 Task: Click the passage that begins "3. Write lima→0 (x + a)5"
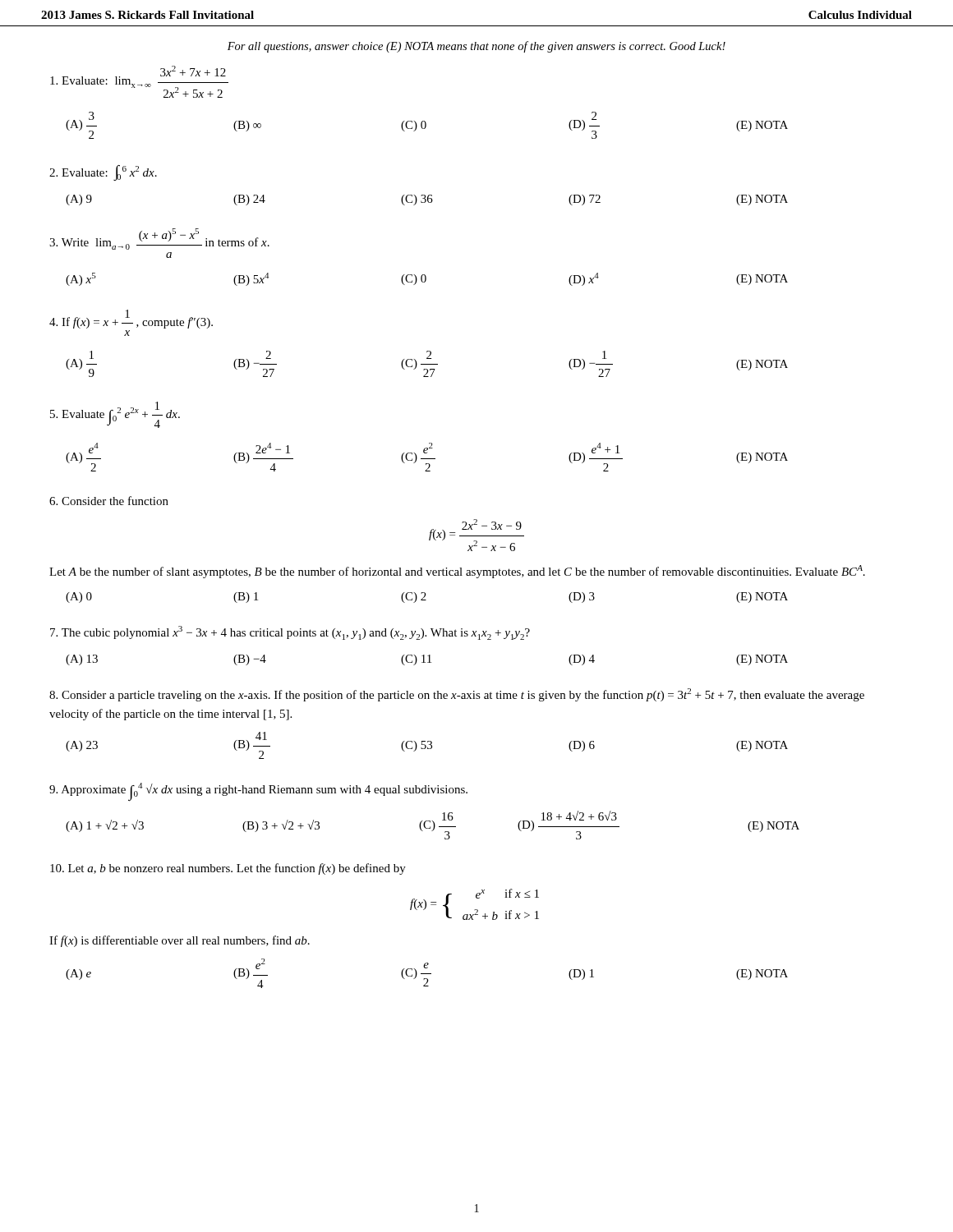click(159, 239)
